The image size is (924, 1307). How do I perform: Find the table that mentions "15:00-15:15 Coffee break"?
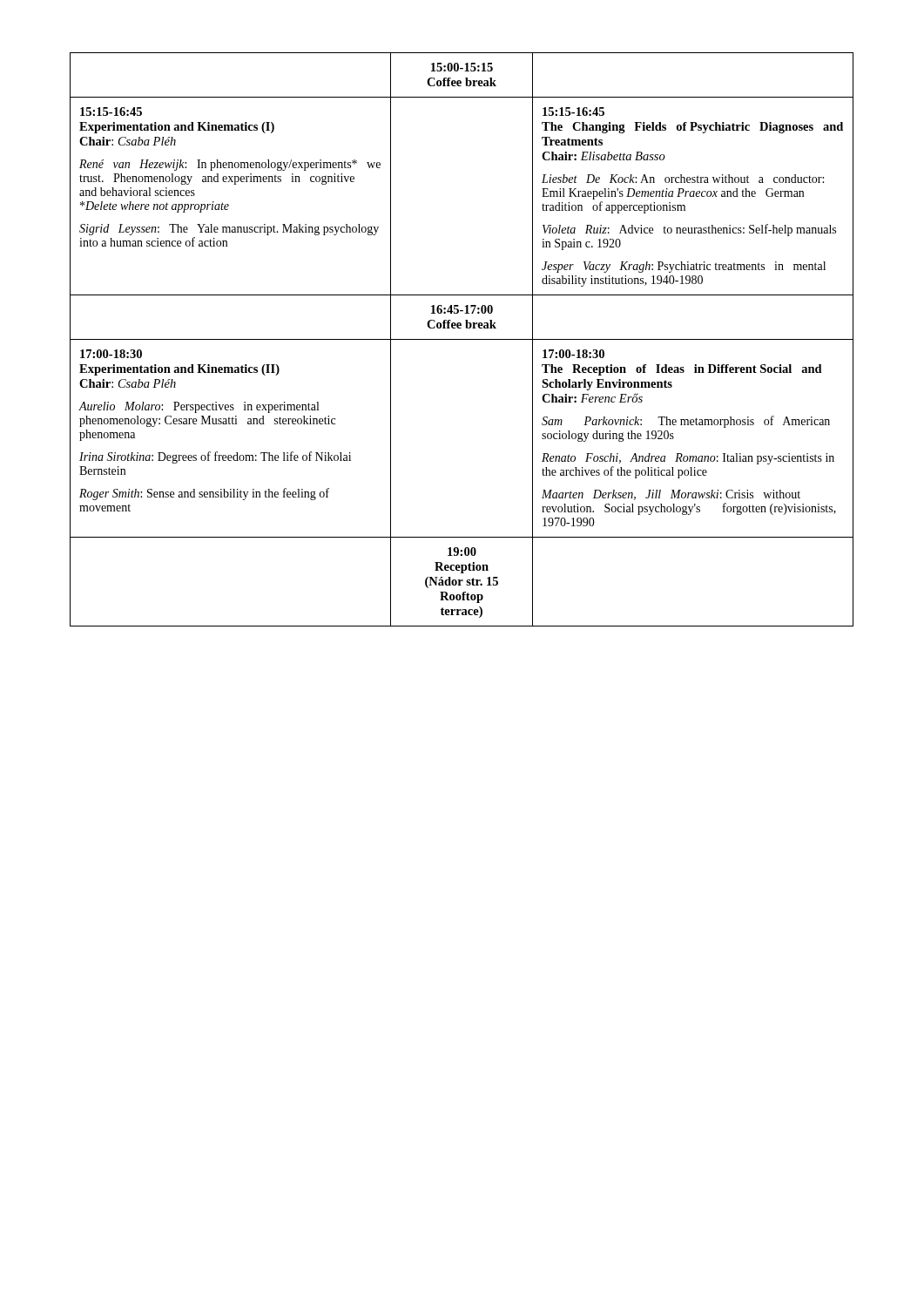coord(462,339)
